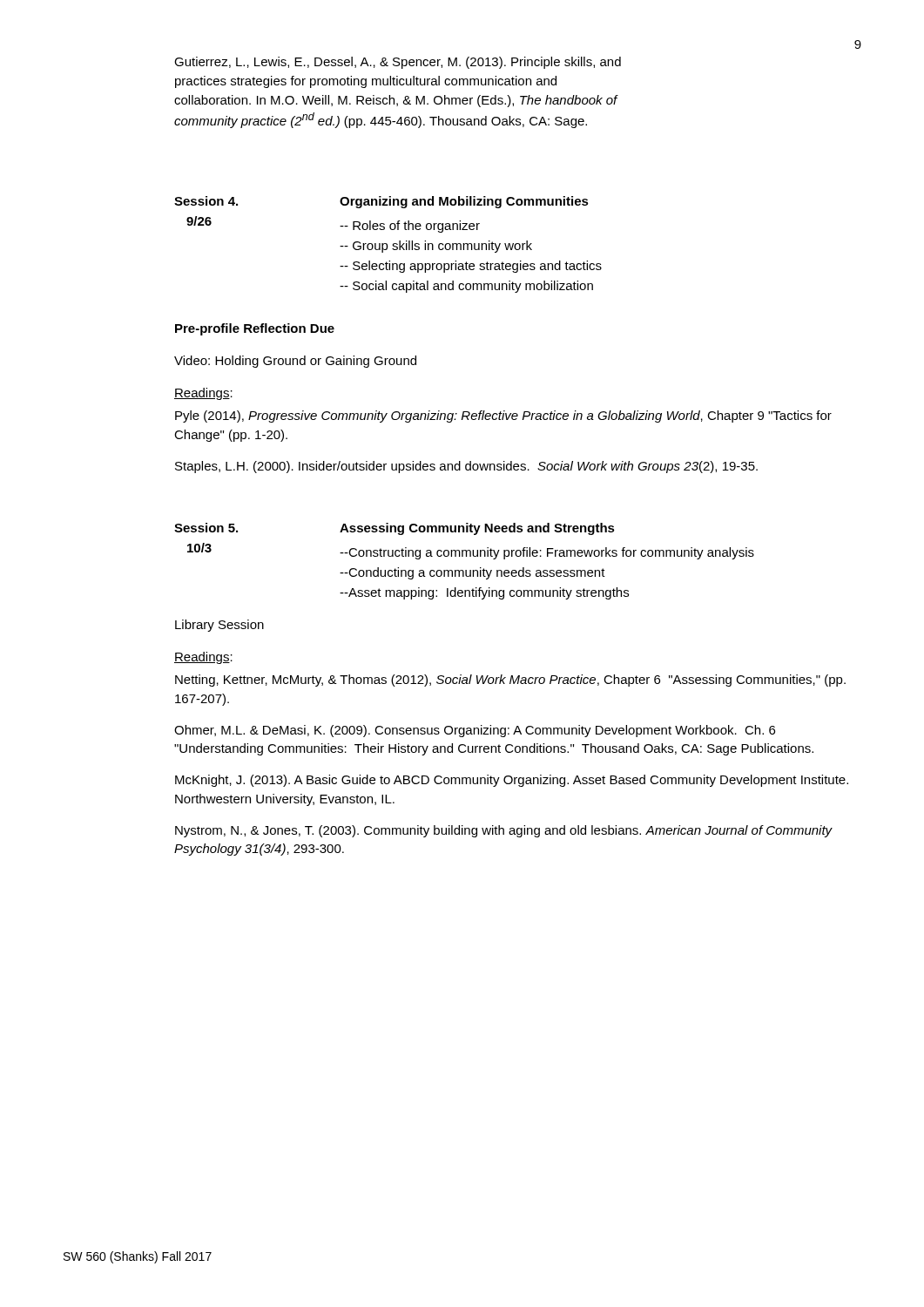Point to the text block starting "Video: Holding Ground or Gaining"

[x=296, y=360]
